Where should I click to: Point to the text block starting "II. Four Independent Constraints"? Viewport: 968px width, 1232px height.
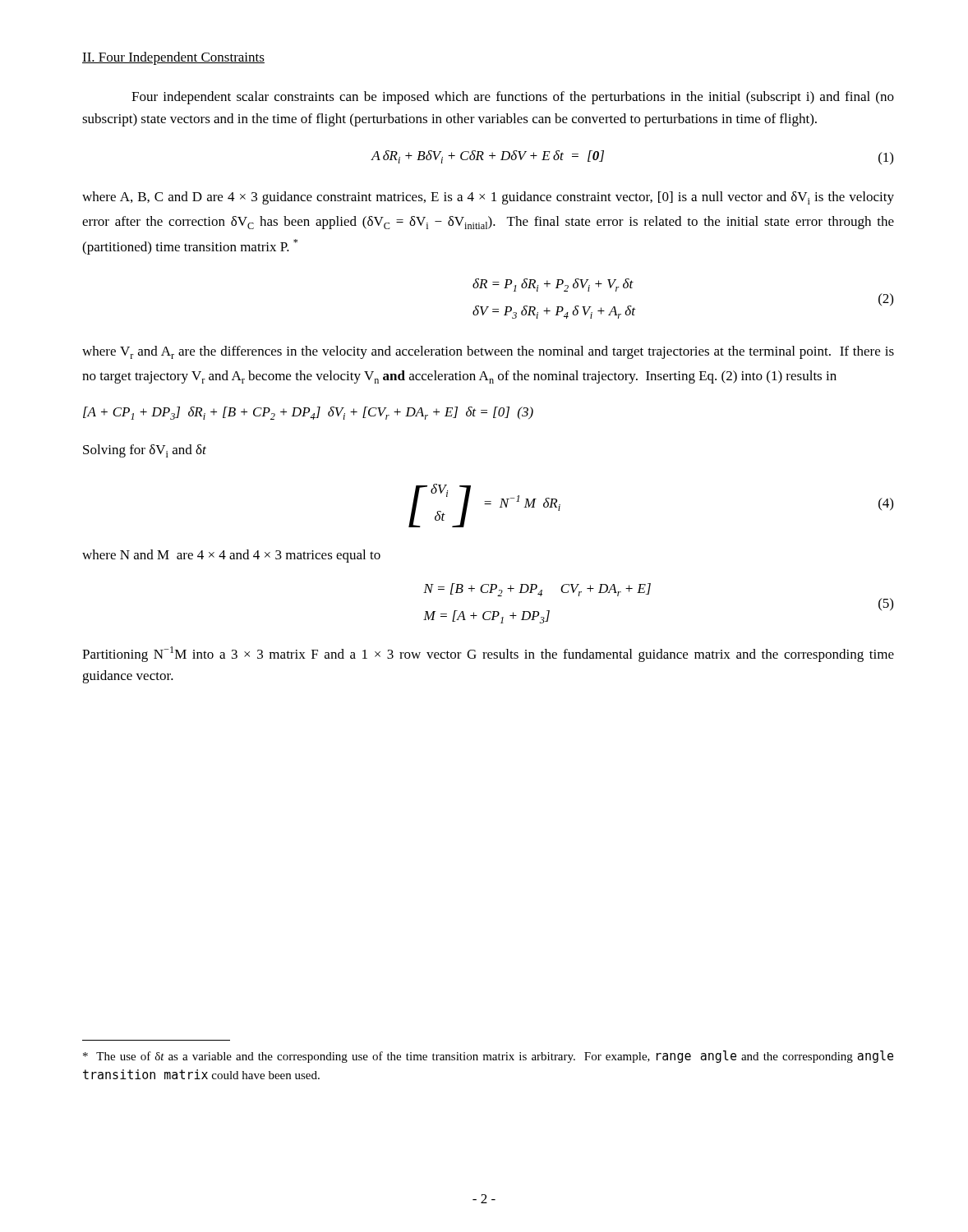[173, 57]
